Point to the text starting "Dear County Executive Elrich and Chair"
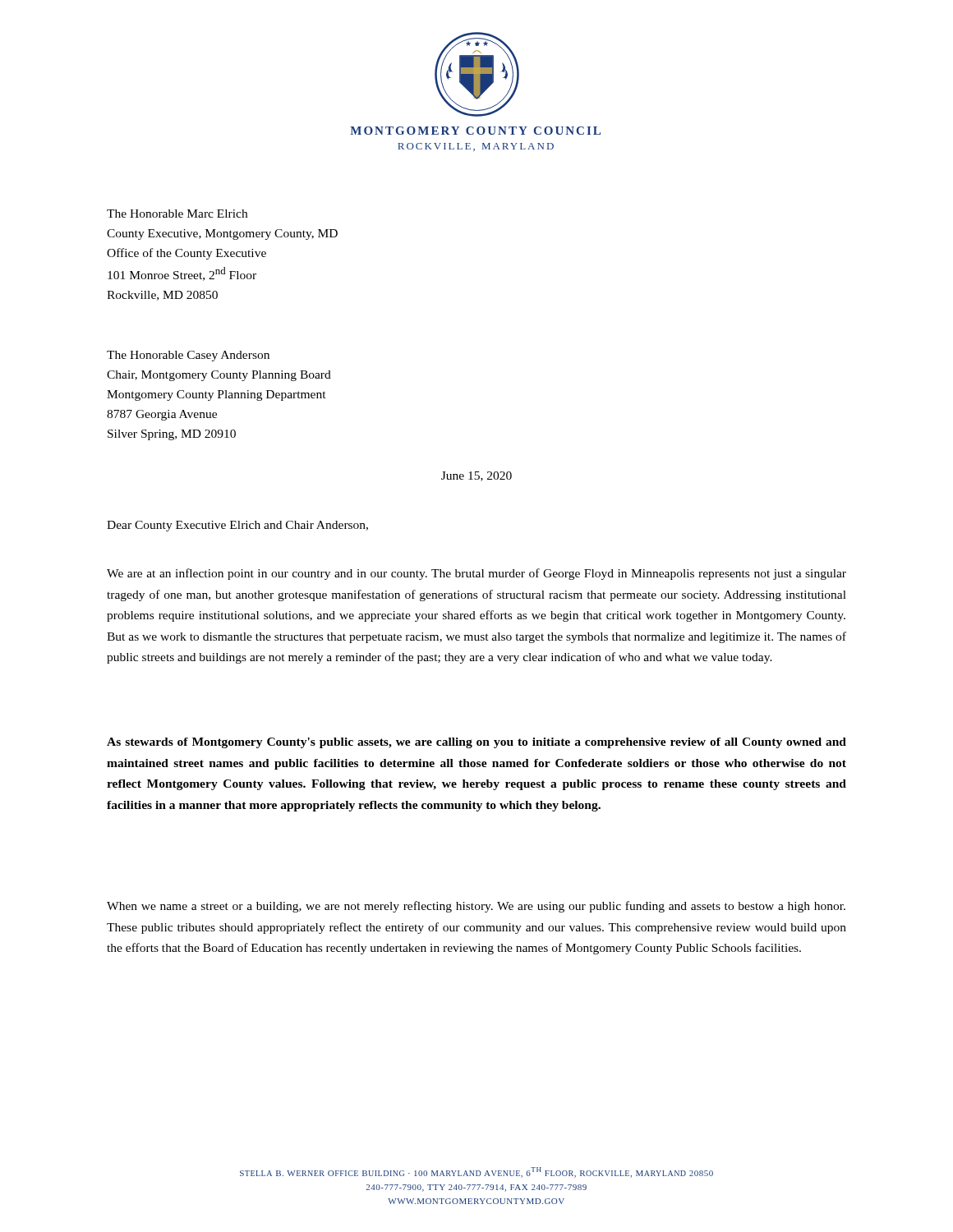The height and width of the screenshot is (1232, 953). click(238, 524)
